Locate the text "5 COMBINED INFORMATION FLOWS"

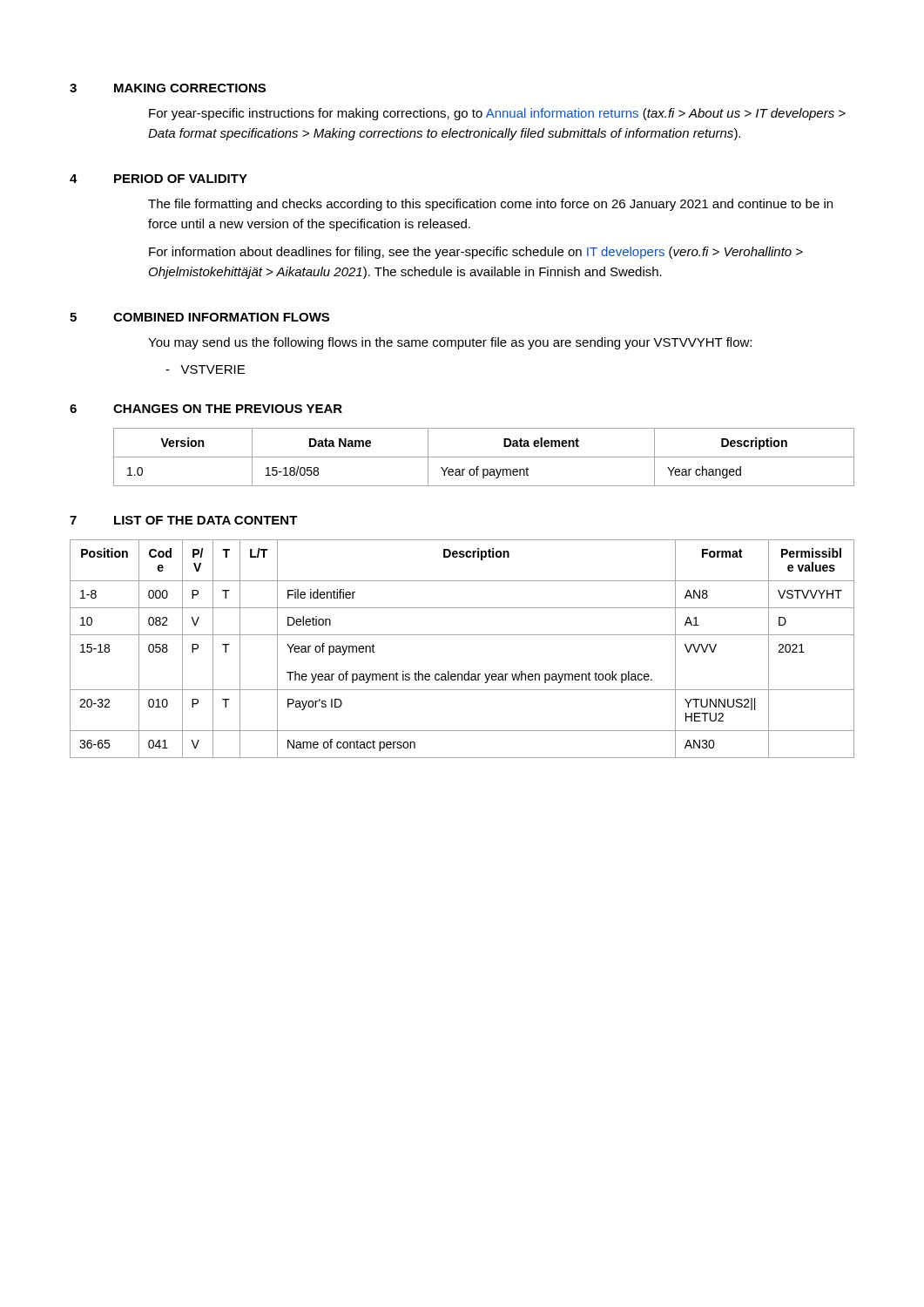[200, 317]
